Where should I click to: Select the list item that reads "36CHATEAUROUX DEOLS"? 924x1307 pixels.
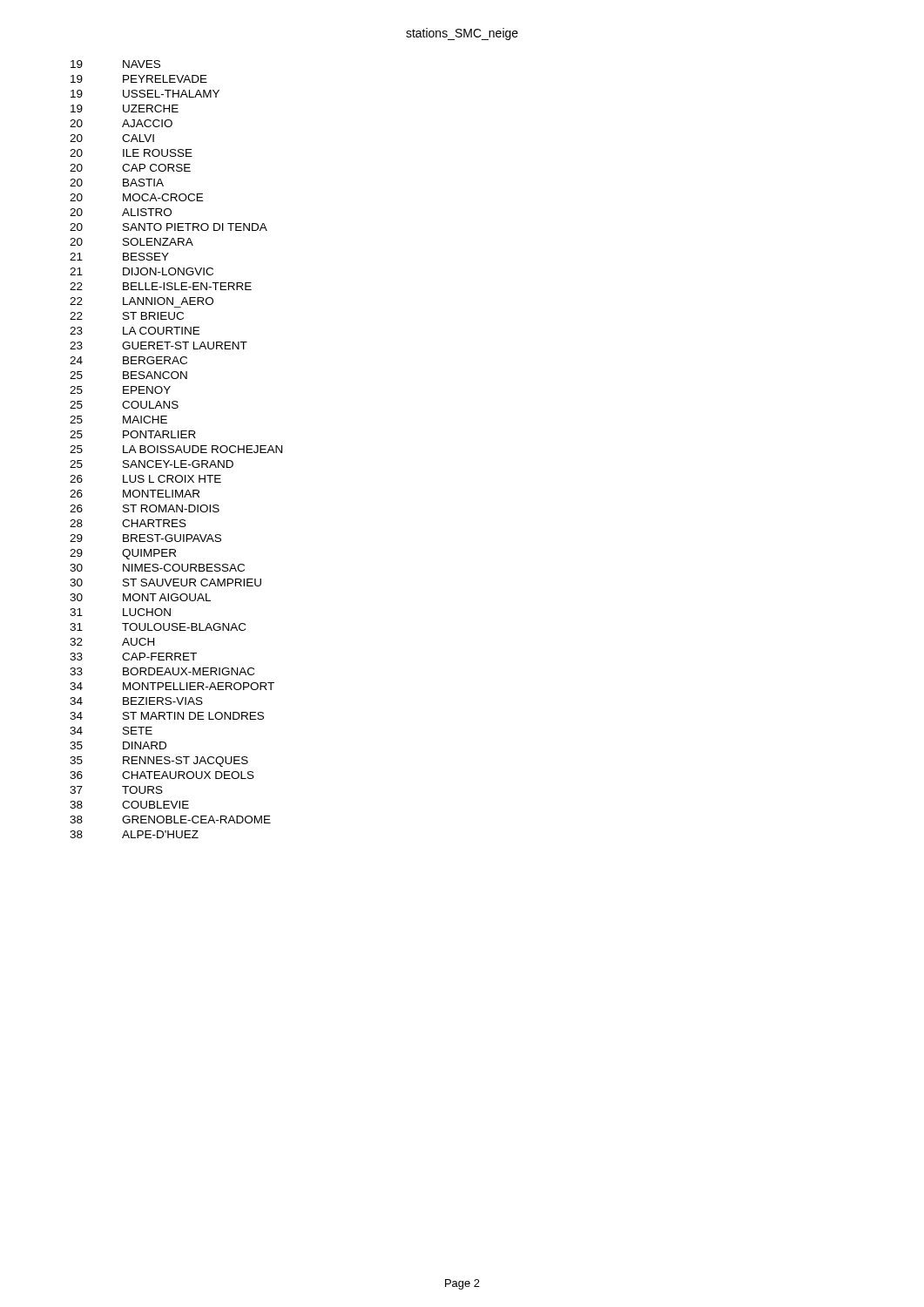click(x=162, y=775)
